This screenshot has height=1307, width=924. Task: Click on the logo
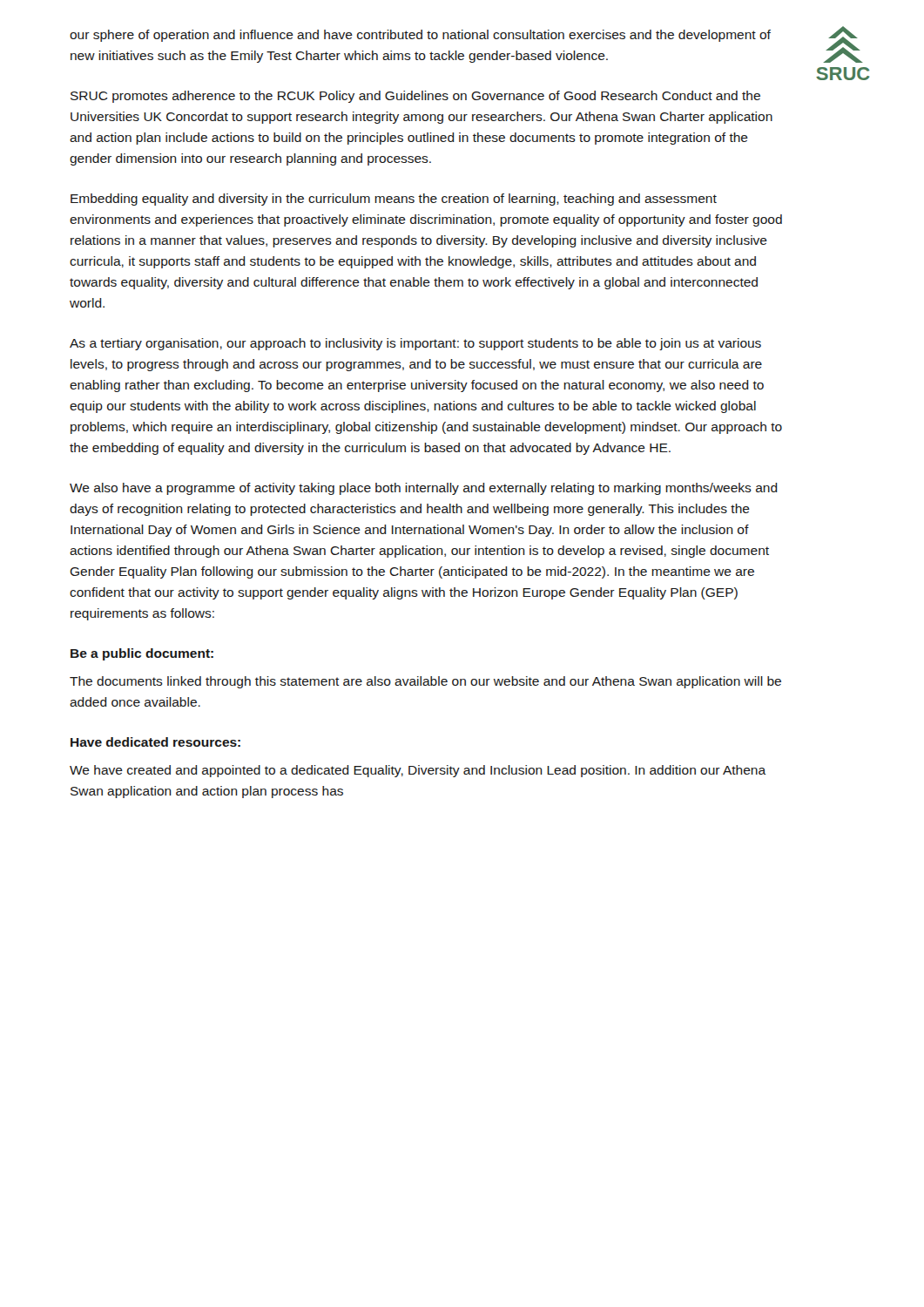pyautogui.click(x=843, y=59)
